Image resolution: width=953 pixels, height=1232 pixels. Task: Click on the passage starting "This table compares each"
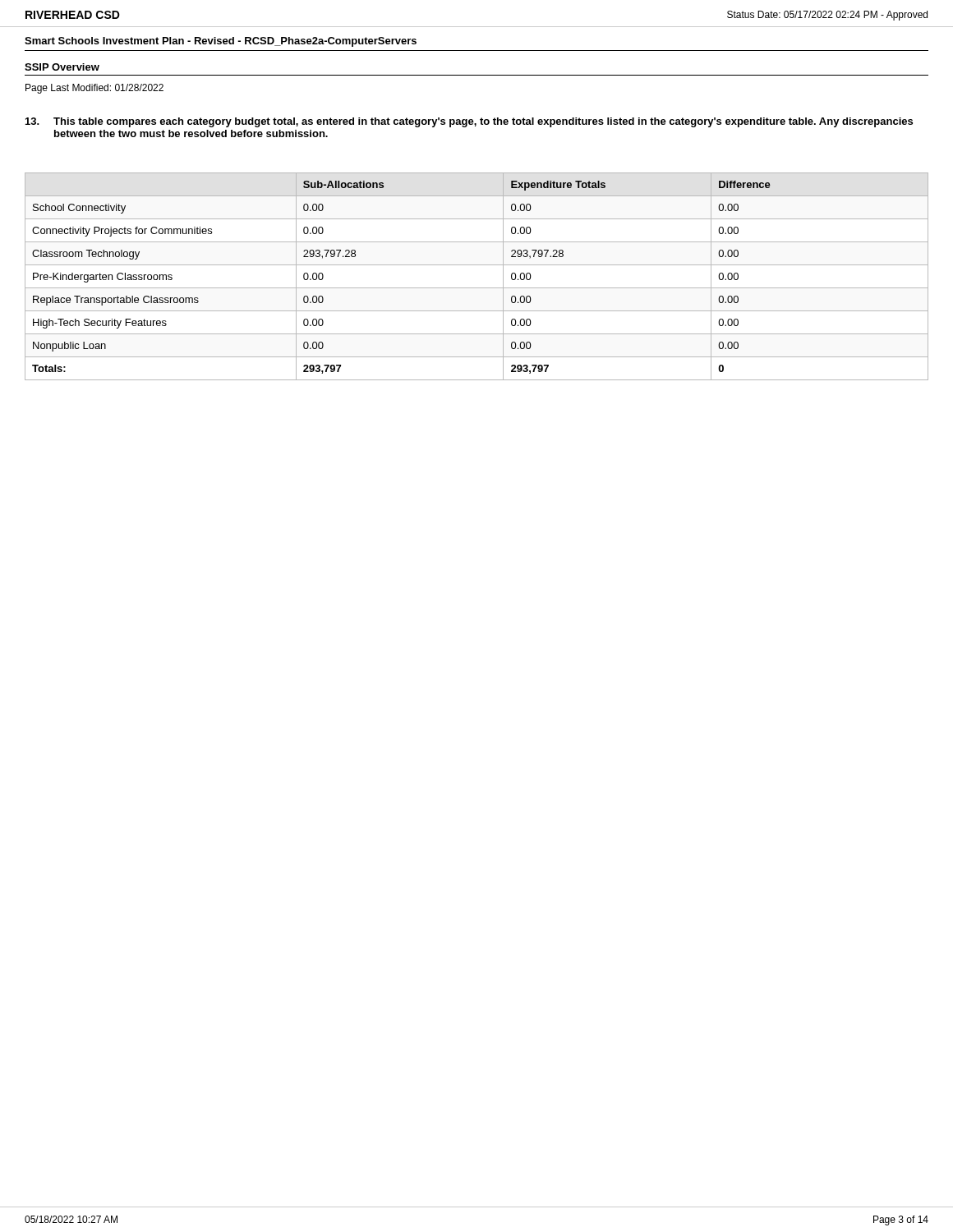coord(483,127)
